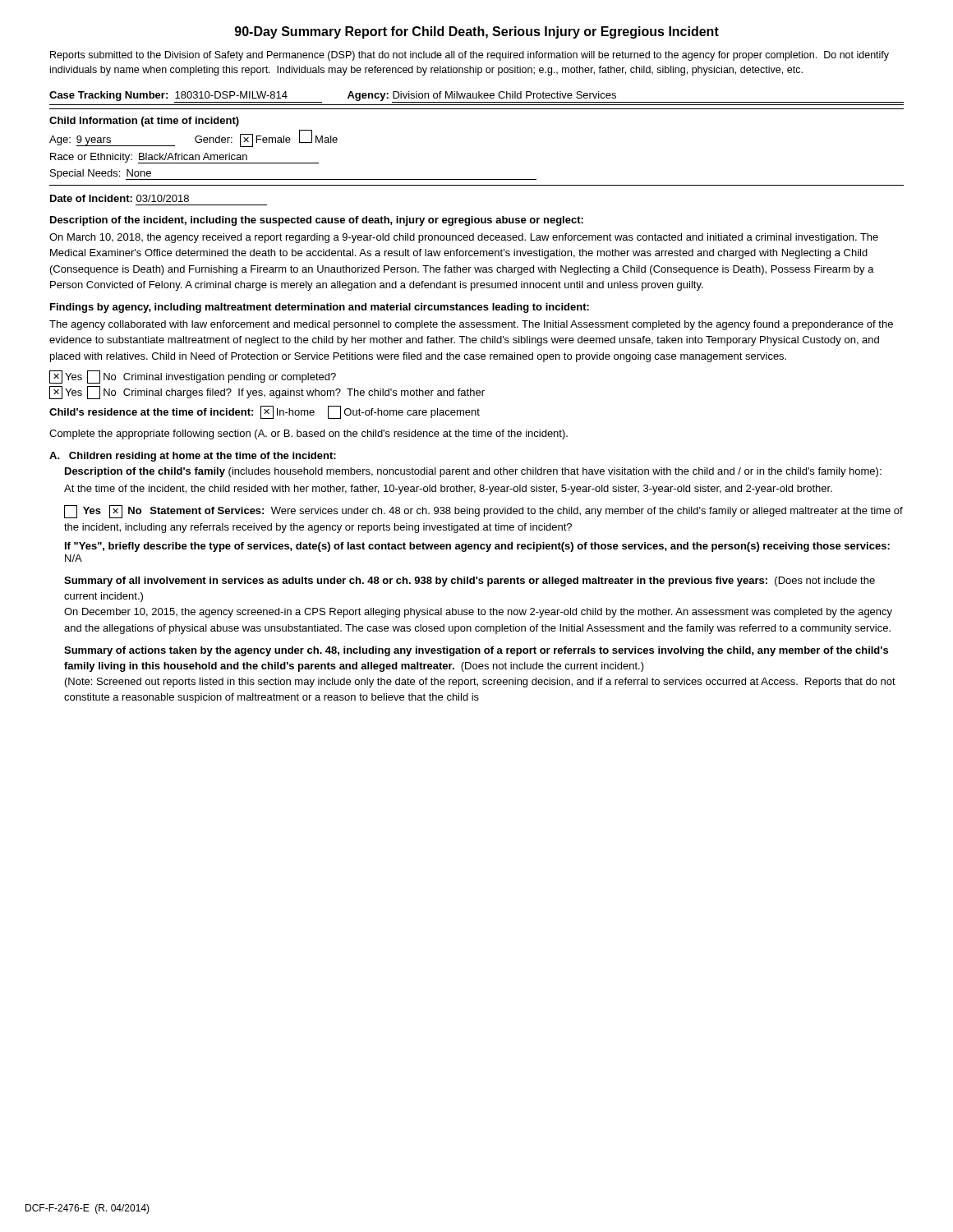Select the text block that says "Yes No Statement of"
Screen dimensions: 1232x953
coord(483,519)
